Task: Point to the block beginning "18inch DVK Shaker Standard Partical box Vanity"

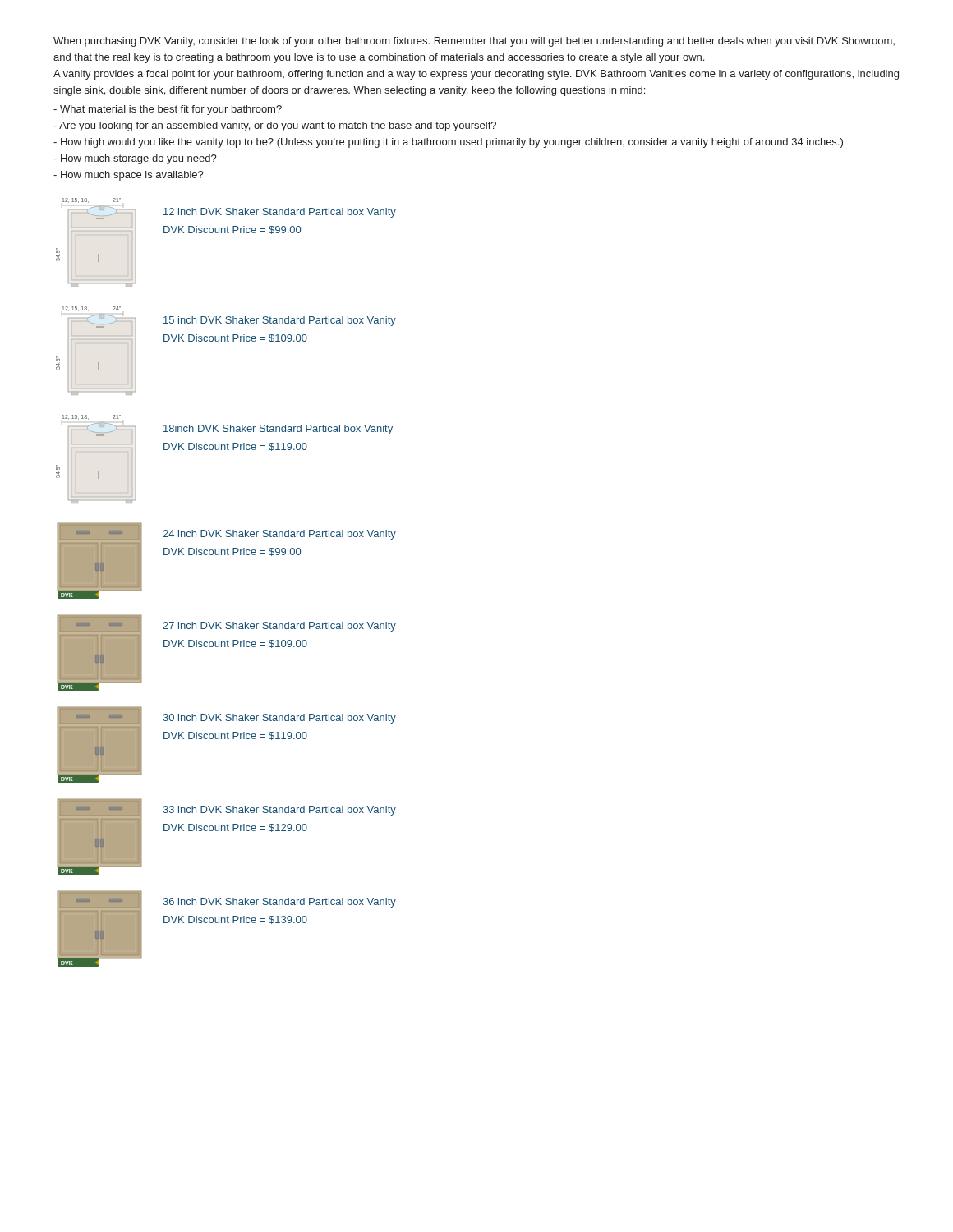Action: tap(278, 438)
